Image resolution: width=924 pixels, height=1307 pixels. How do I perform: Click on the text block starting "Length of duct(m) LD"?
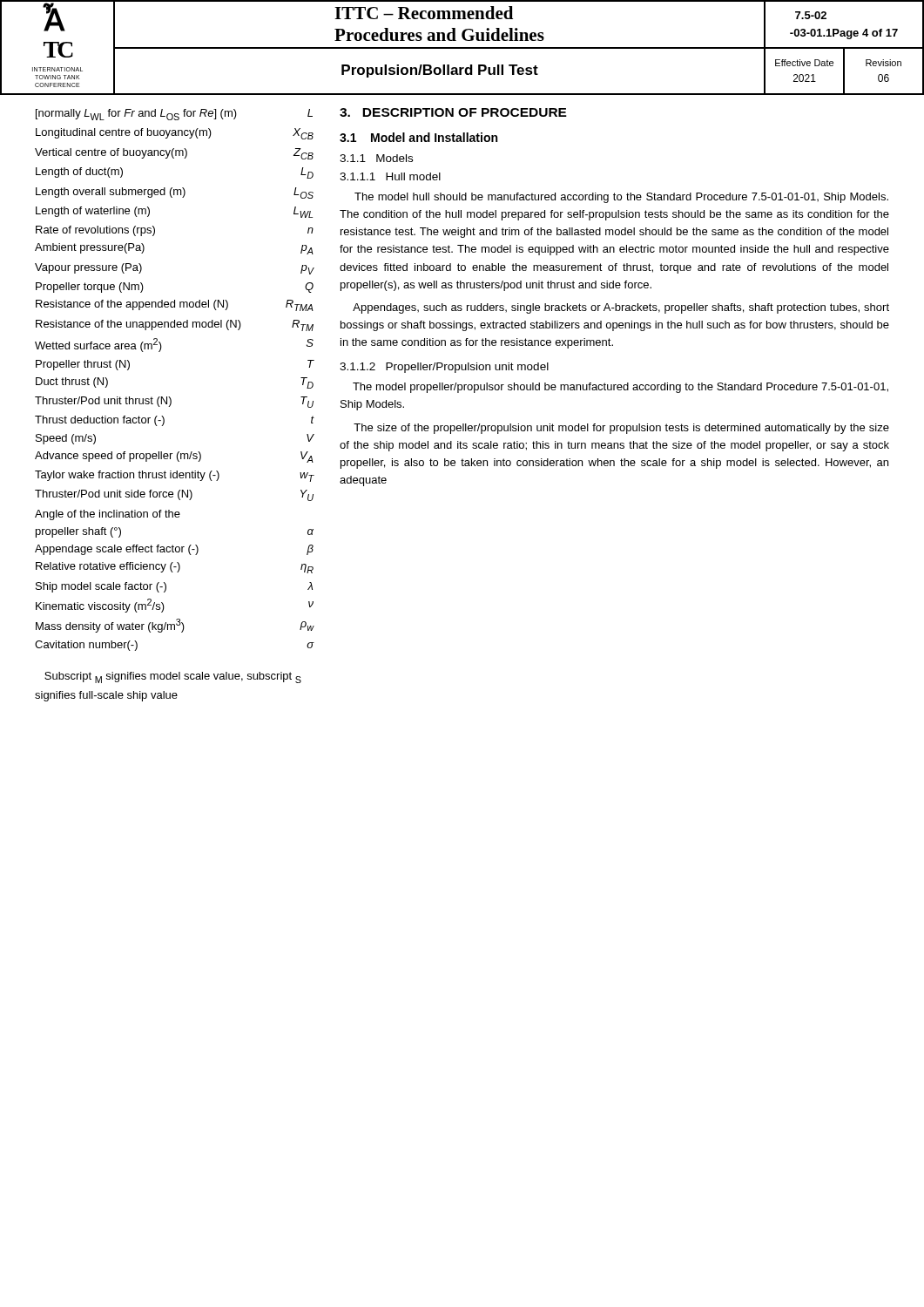click(77, 173)
